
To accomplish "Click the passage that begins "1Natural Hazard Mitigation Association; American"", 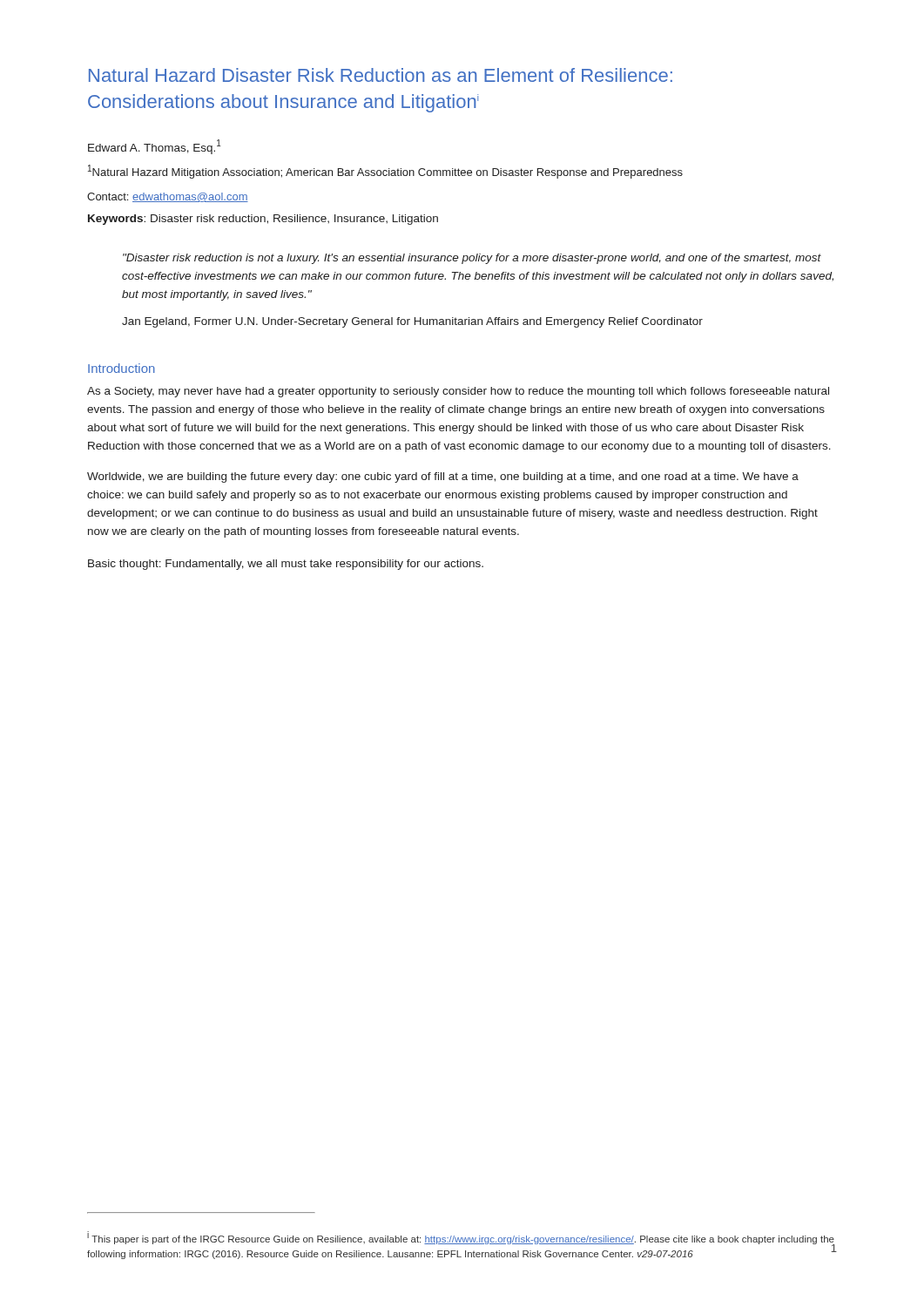I will click(x=385, y=171).
